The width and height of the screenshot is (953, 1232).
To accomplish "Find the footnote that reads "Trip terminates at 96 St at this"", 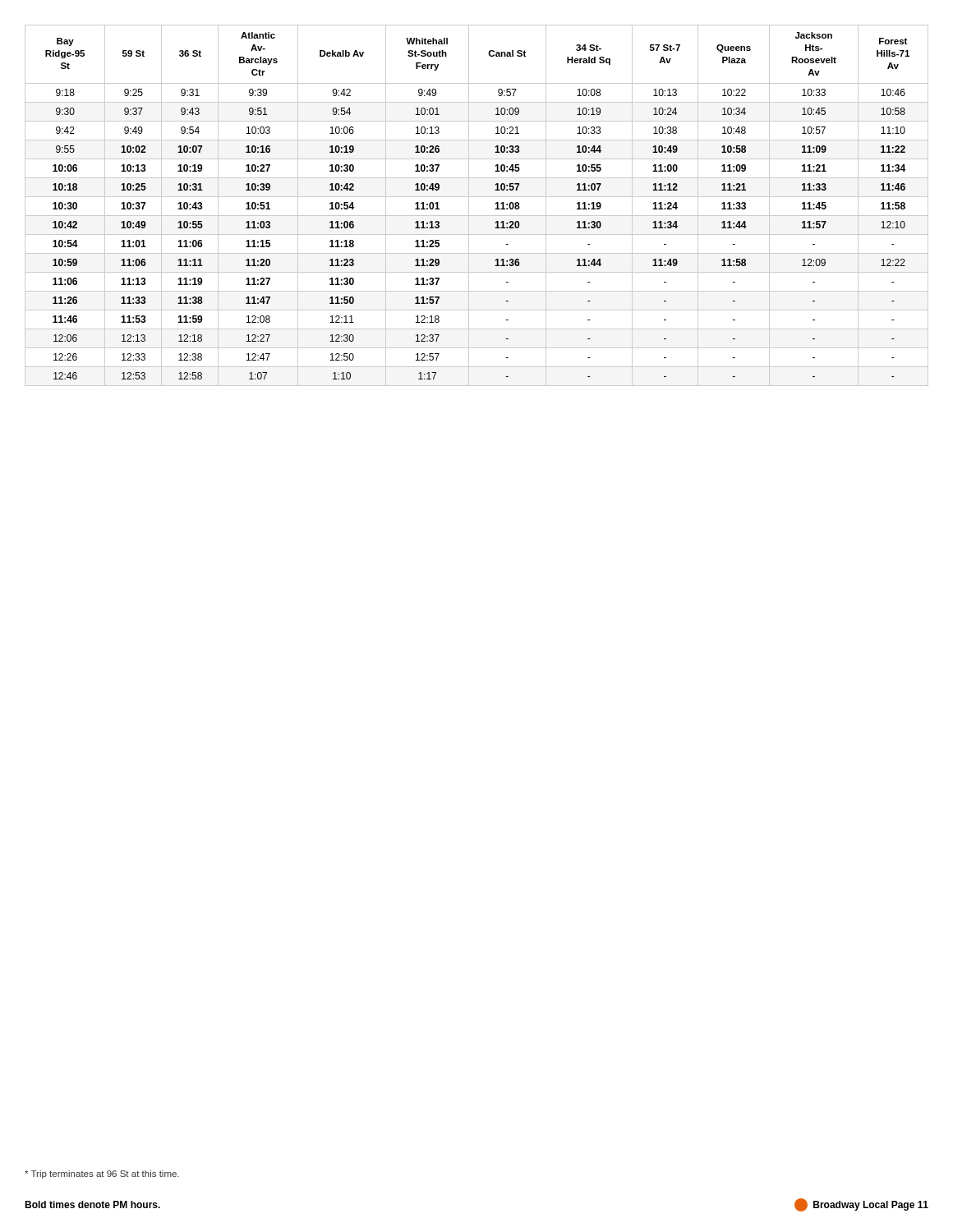I will pyautogui.click(x=102, y=1174).
